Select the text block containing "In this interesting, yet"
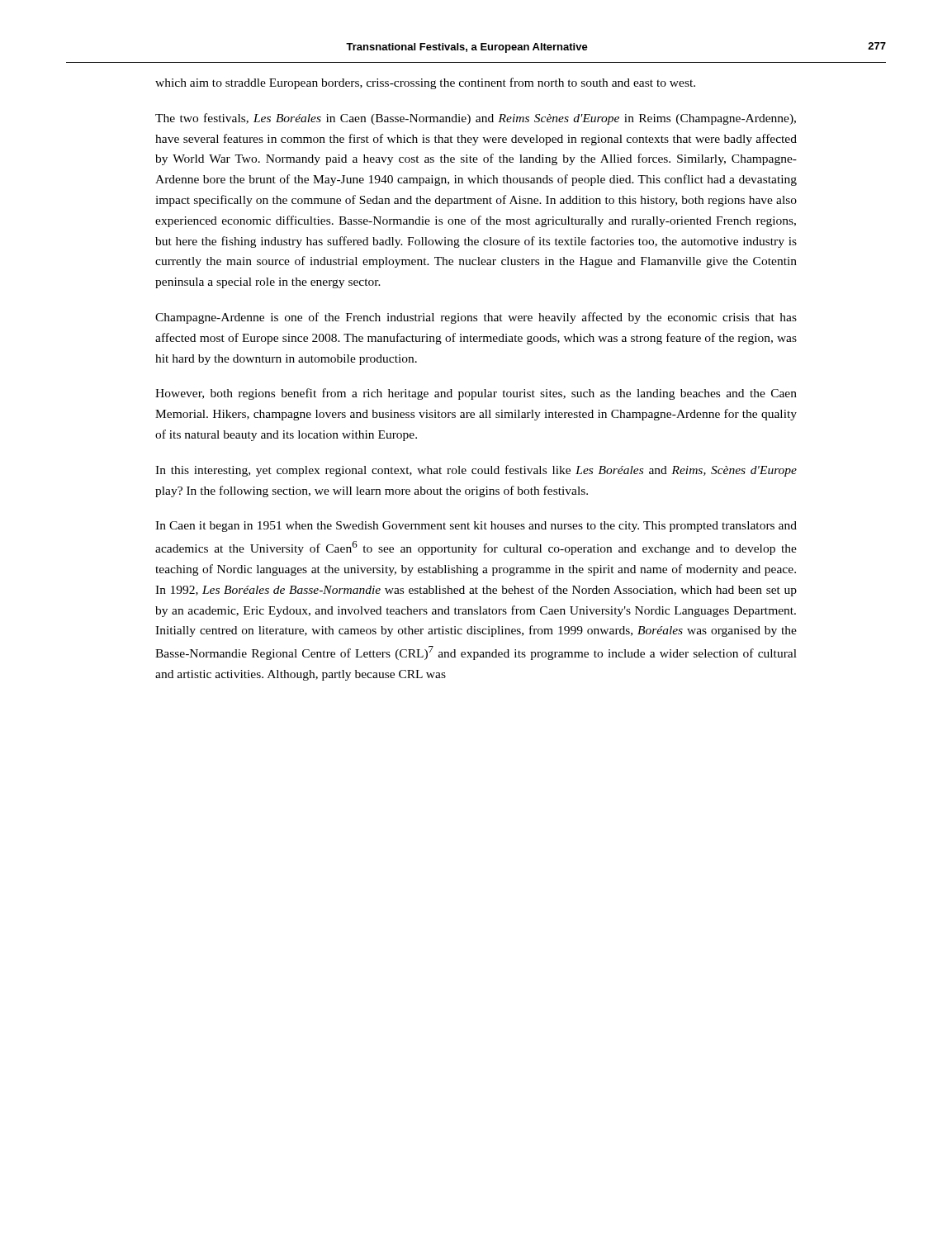952x1239 pixels. [x=476, y=480]
